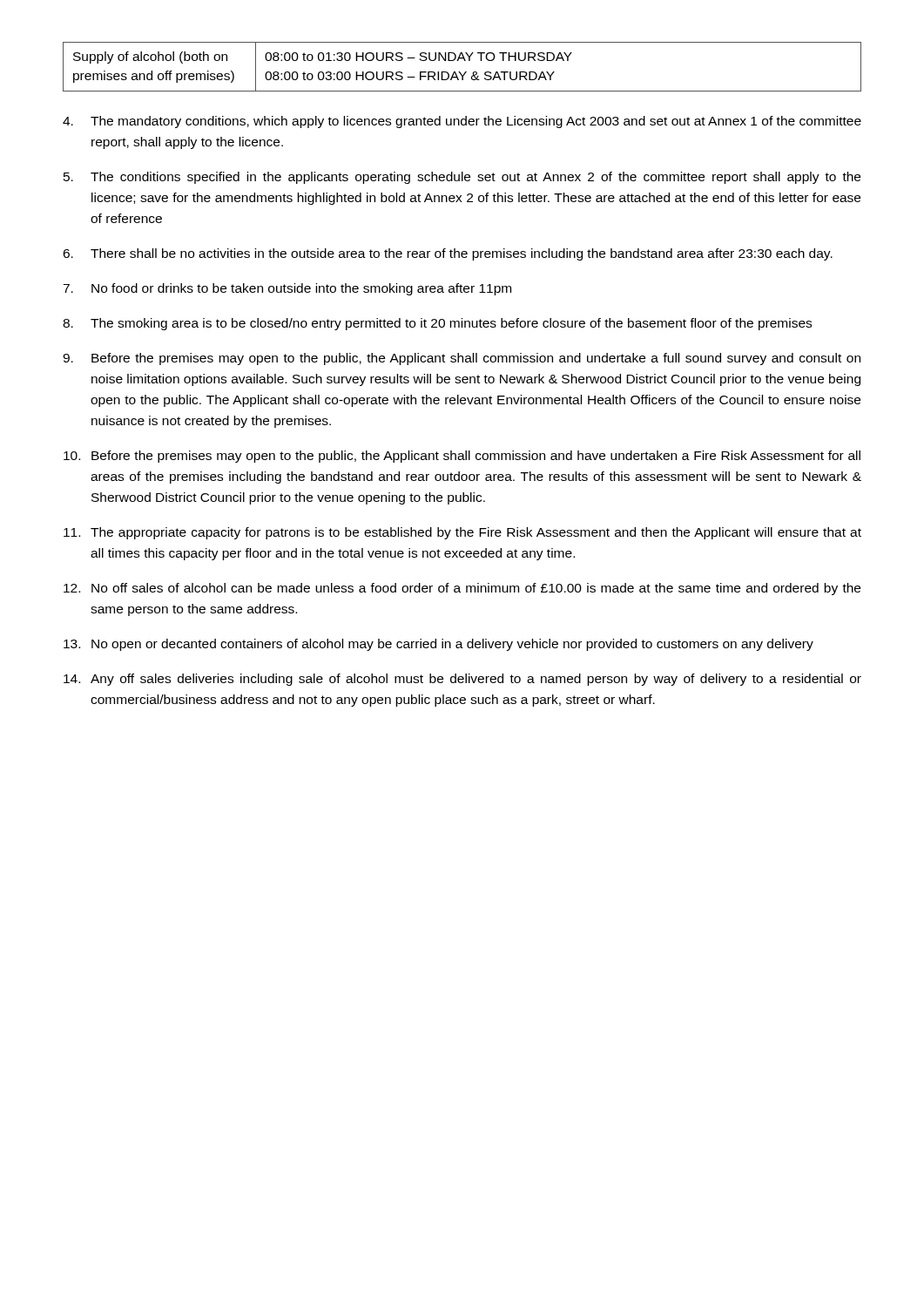
Task: Click on the text block starting "8. The smoking"
Action: coord(462,323)
